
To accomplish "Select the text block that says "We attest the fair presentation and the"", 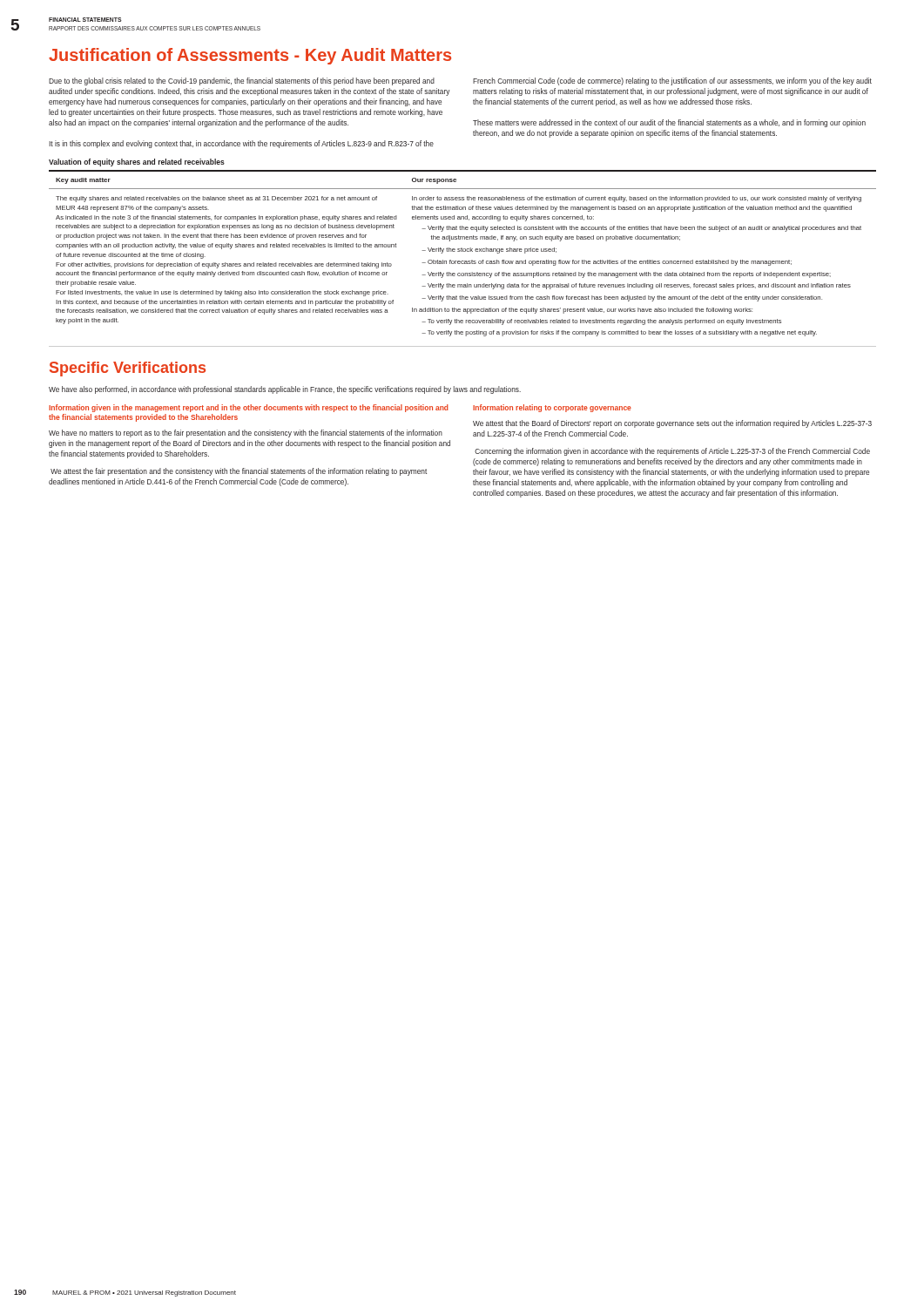I will coord(238,477).
